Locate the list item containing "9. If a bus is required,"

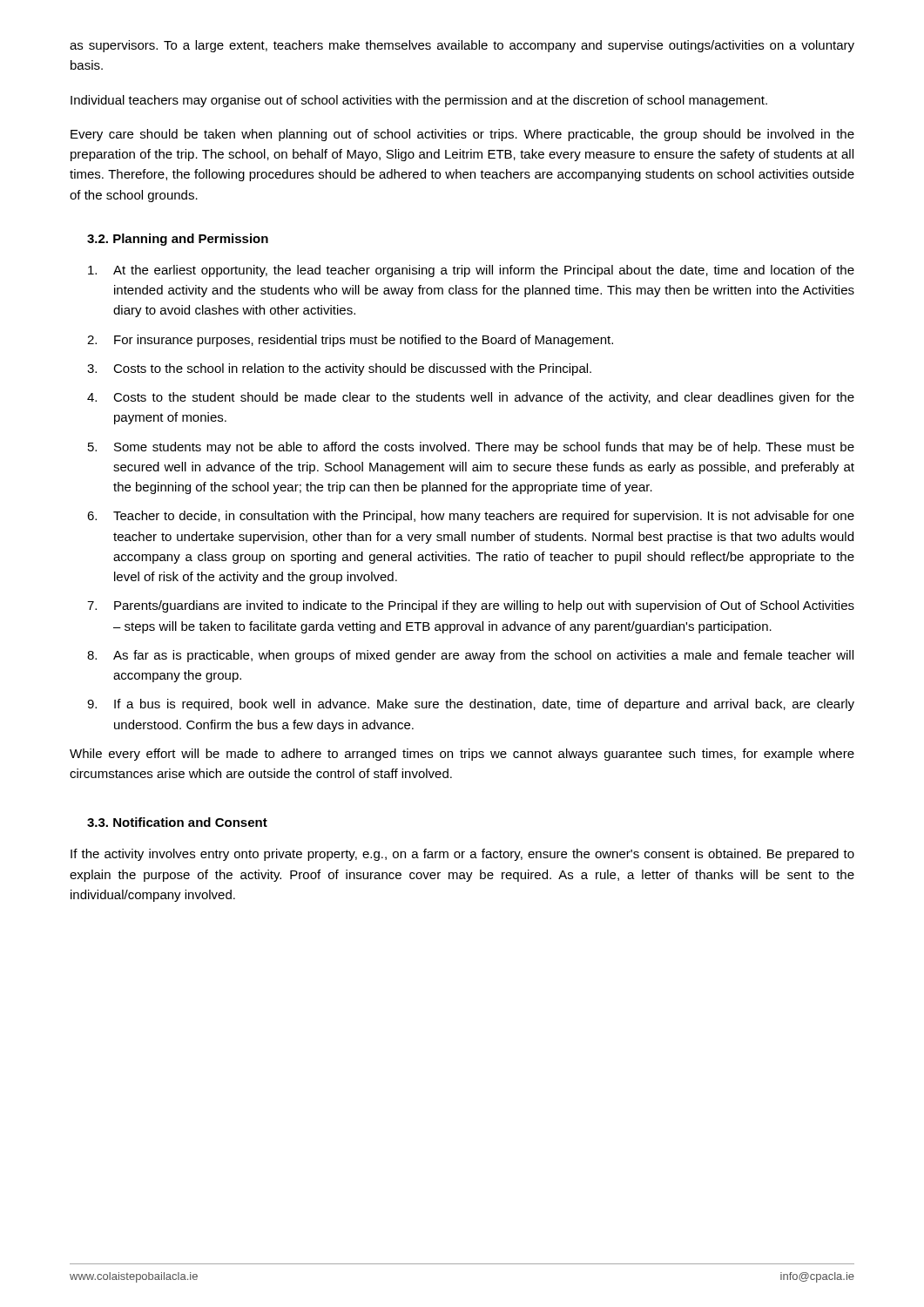(x=471, y=714)
